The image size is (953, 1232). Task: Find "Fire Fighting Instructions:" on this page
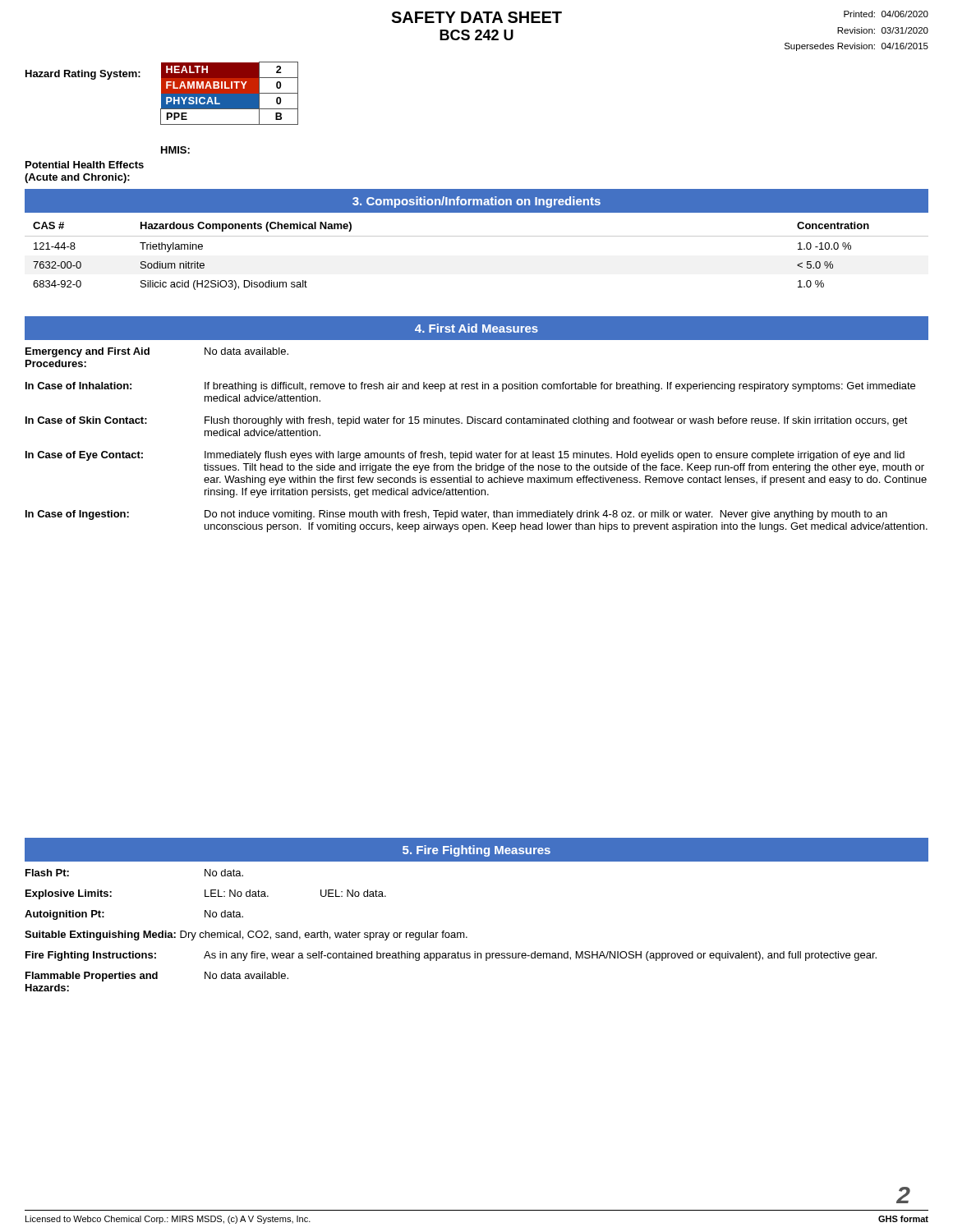point(91,955)
